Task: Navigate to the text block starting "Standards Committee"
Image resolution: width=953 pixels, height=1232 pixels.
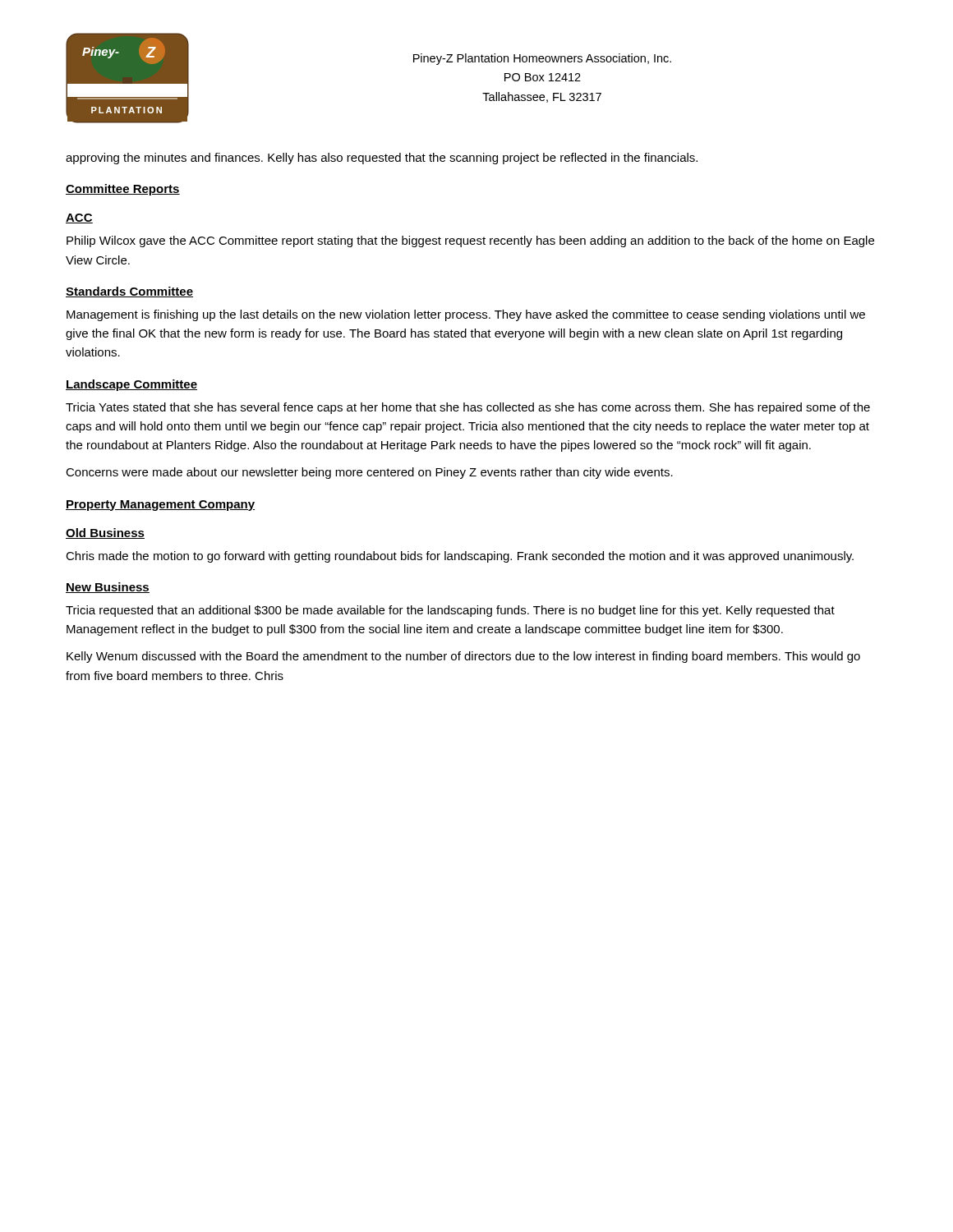Action: coord(129,291)
